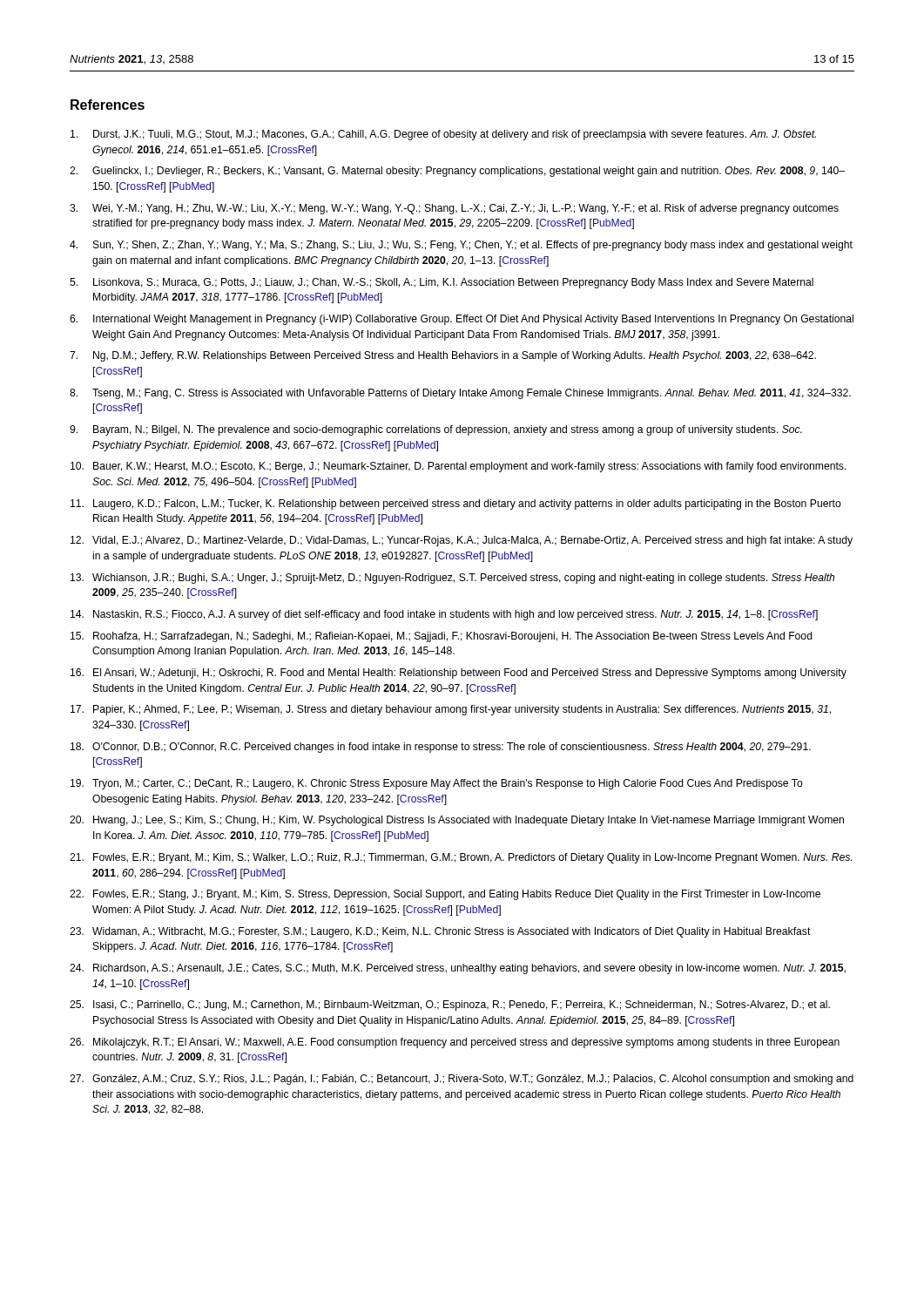The height and width of the screenshot is (1307, 924).
Task: Find the passage starting "14. Nastaskin, R.S.; Fiocco, A.J. A survey"
Action: (462, 615)
